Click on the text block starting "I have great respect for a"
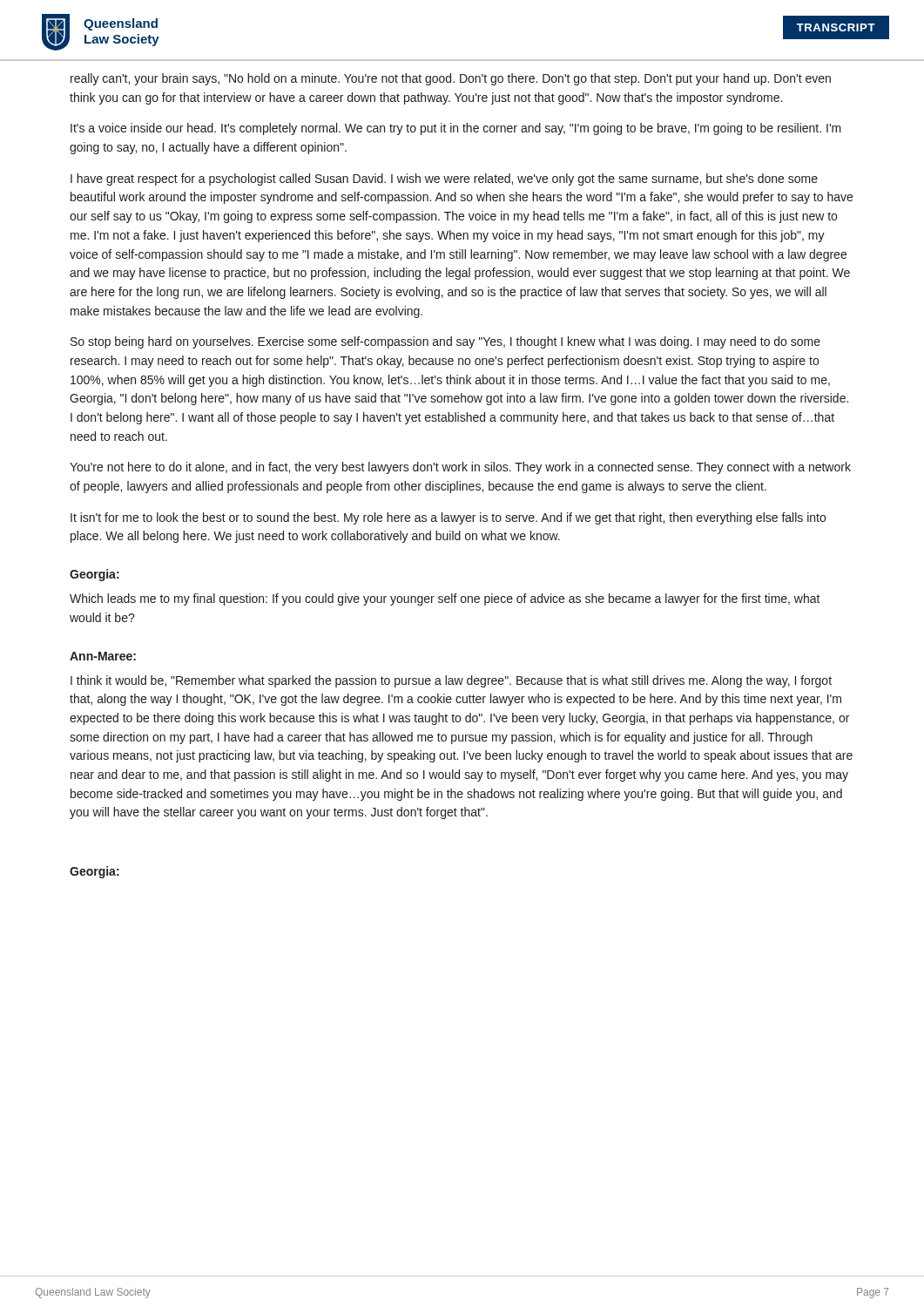Screen dimensions: 1307x924 (x=461, y=245)
